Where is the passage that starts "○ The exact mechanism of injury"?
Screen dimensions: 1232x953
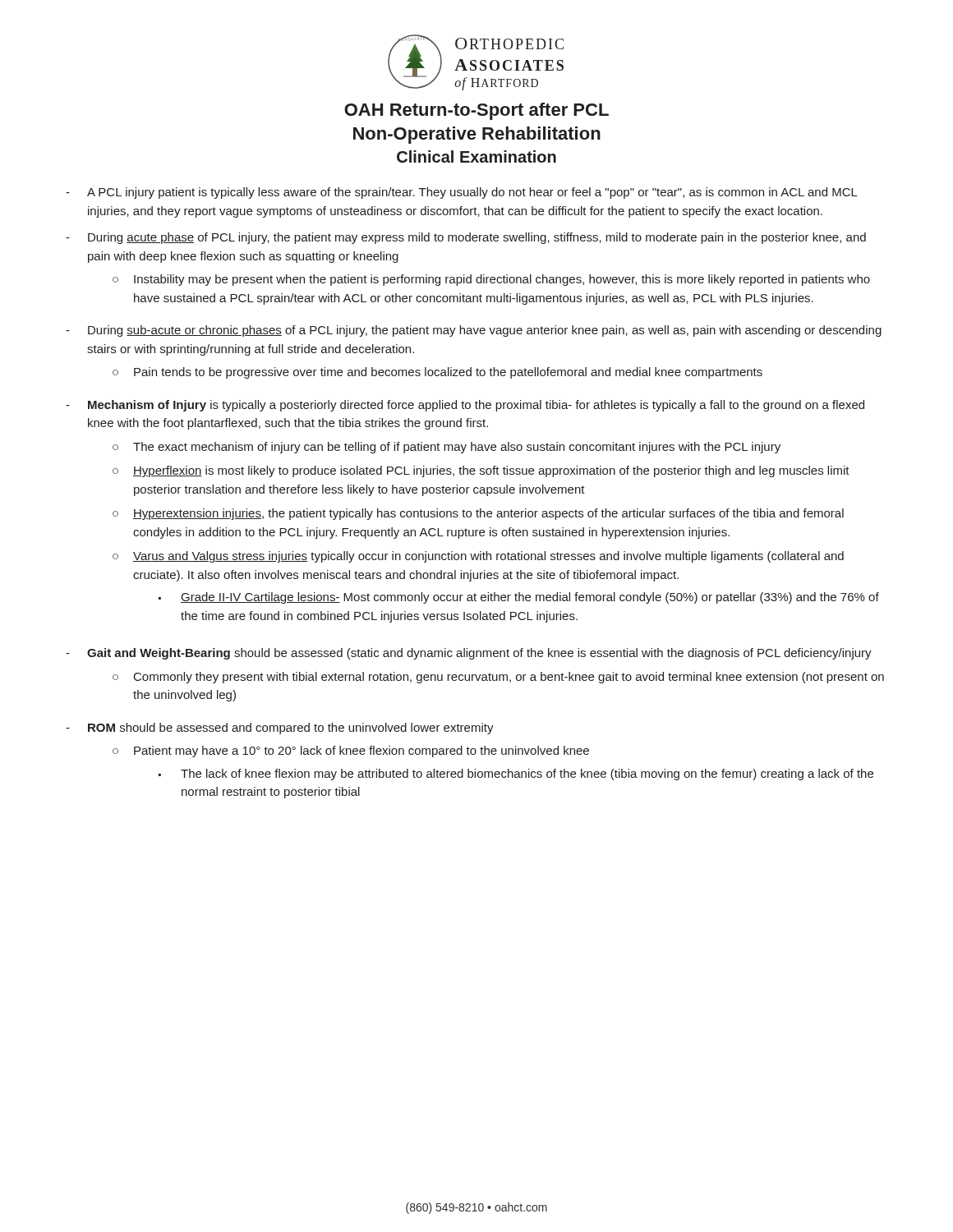tap(499, 447)
